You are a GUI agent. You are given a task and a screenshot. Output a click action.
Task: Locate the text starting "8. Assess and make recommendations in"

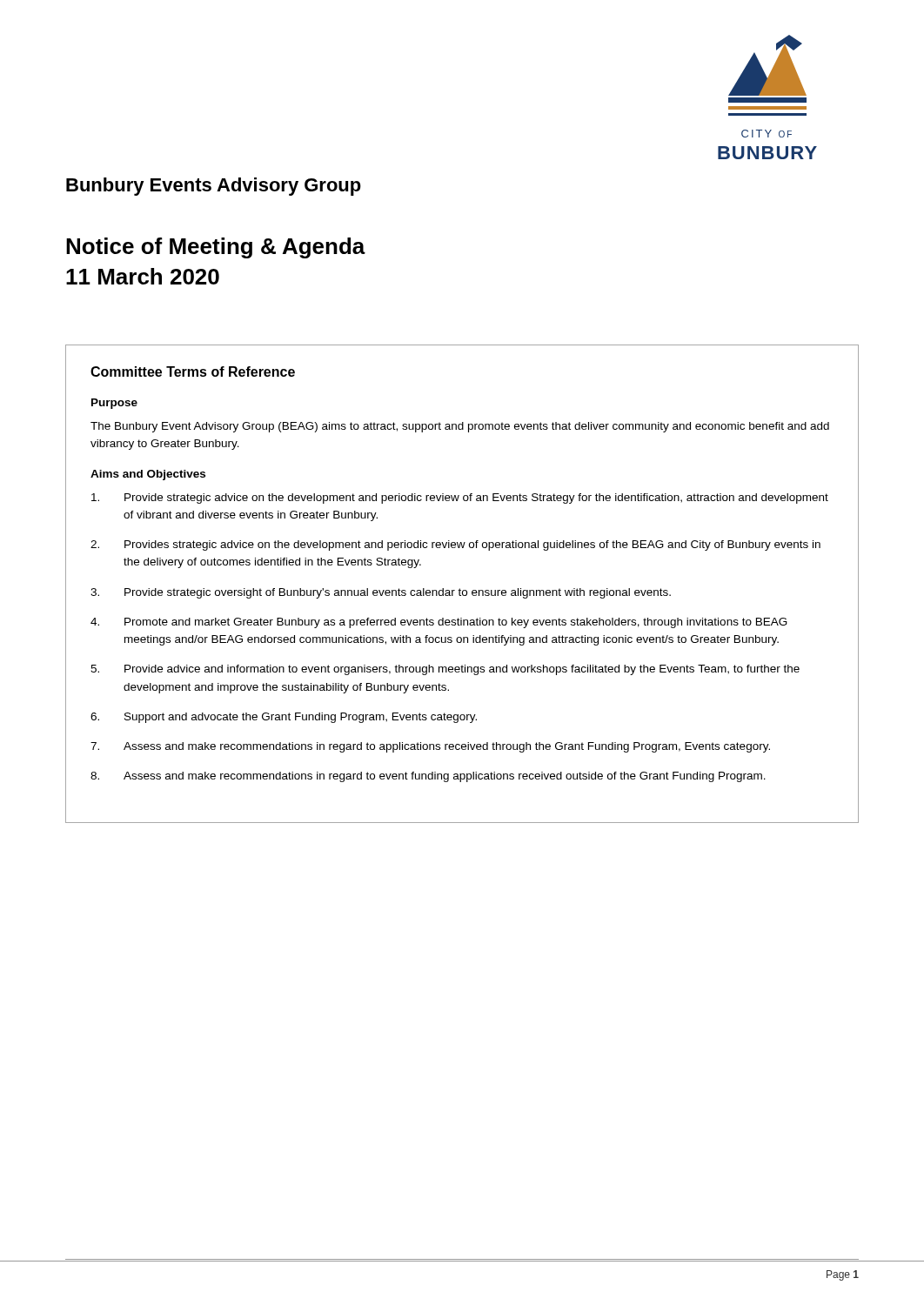tap(462, 777)
